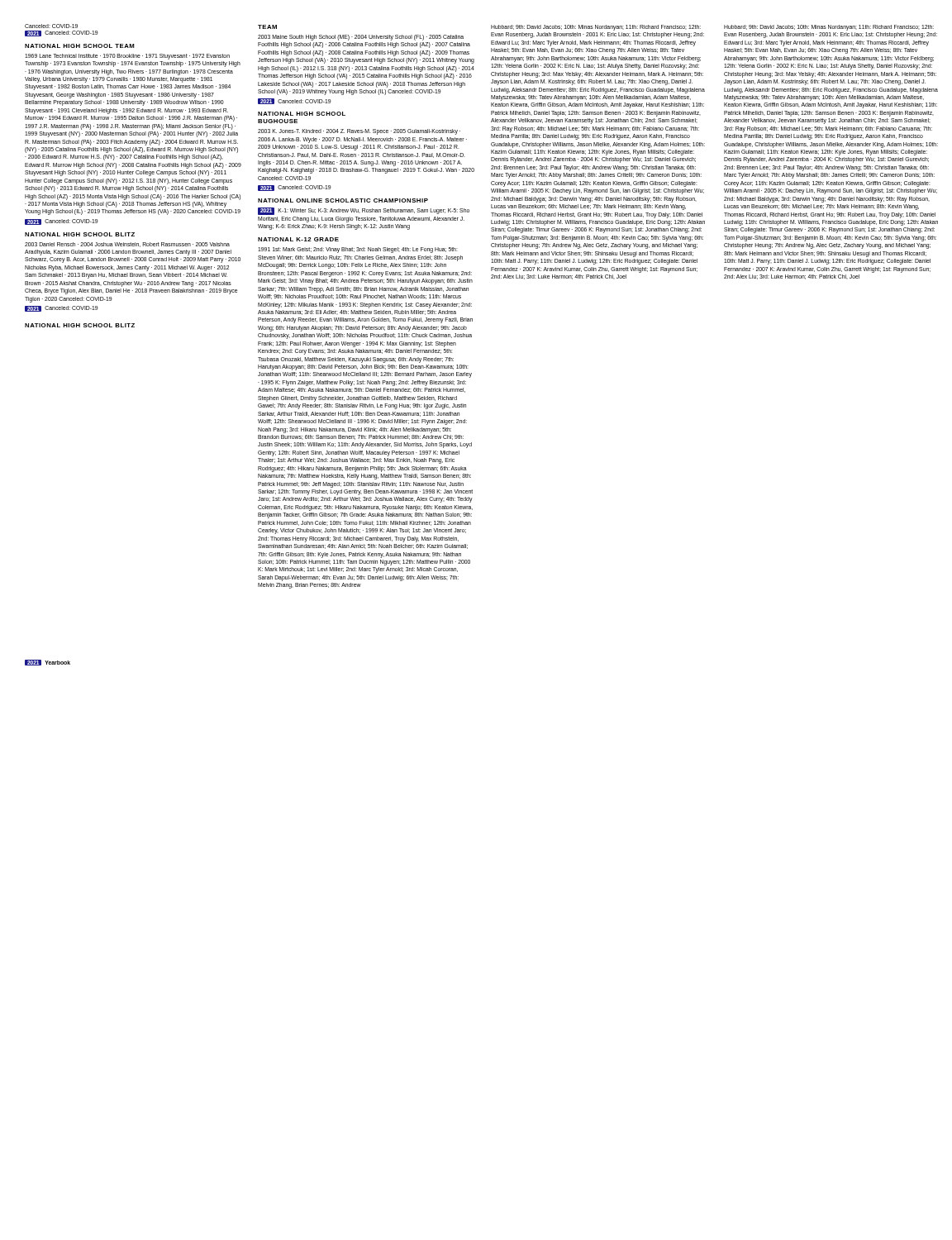Click on the text block with the text "2003 Maine South High"
The width and height of the screenshot is (952, 1240).
[366, 64]
